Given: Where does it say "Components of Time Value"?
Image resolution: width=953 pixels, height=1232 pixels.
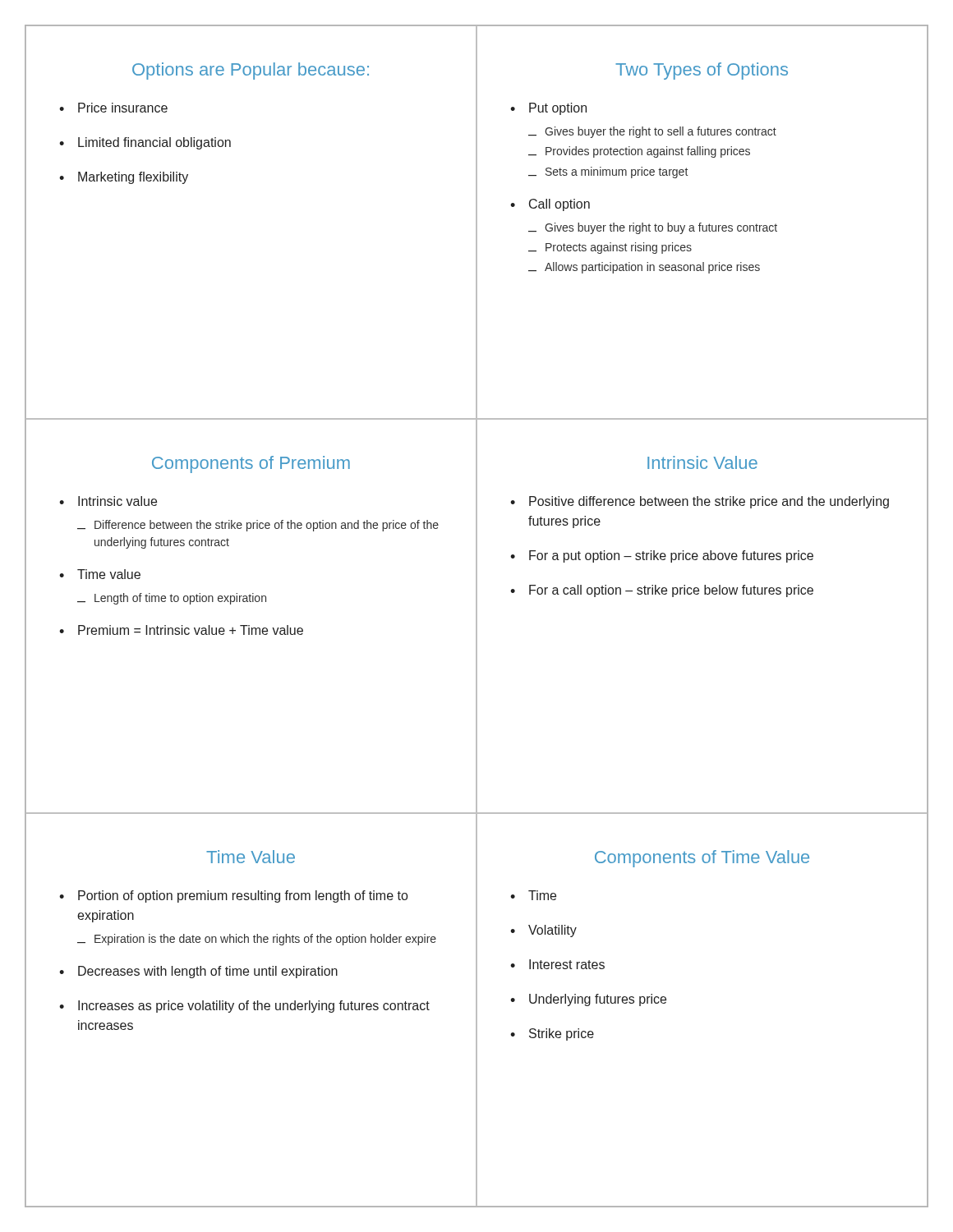Looking at the screenshot, I should coord(702,857).
